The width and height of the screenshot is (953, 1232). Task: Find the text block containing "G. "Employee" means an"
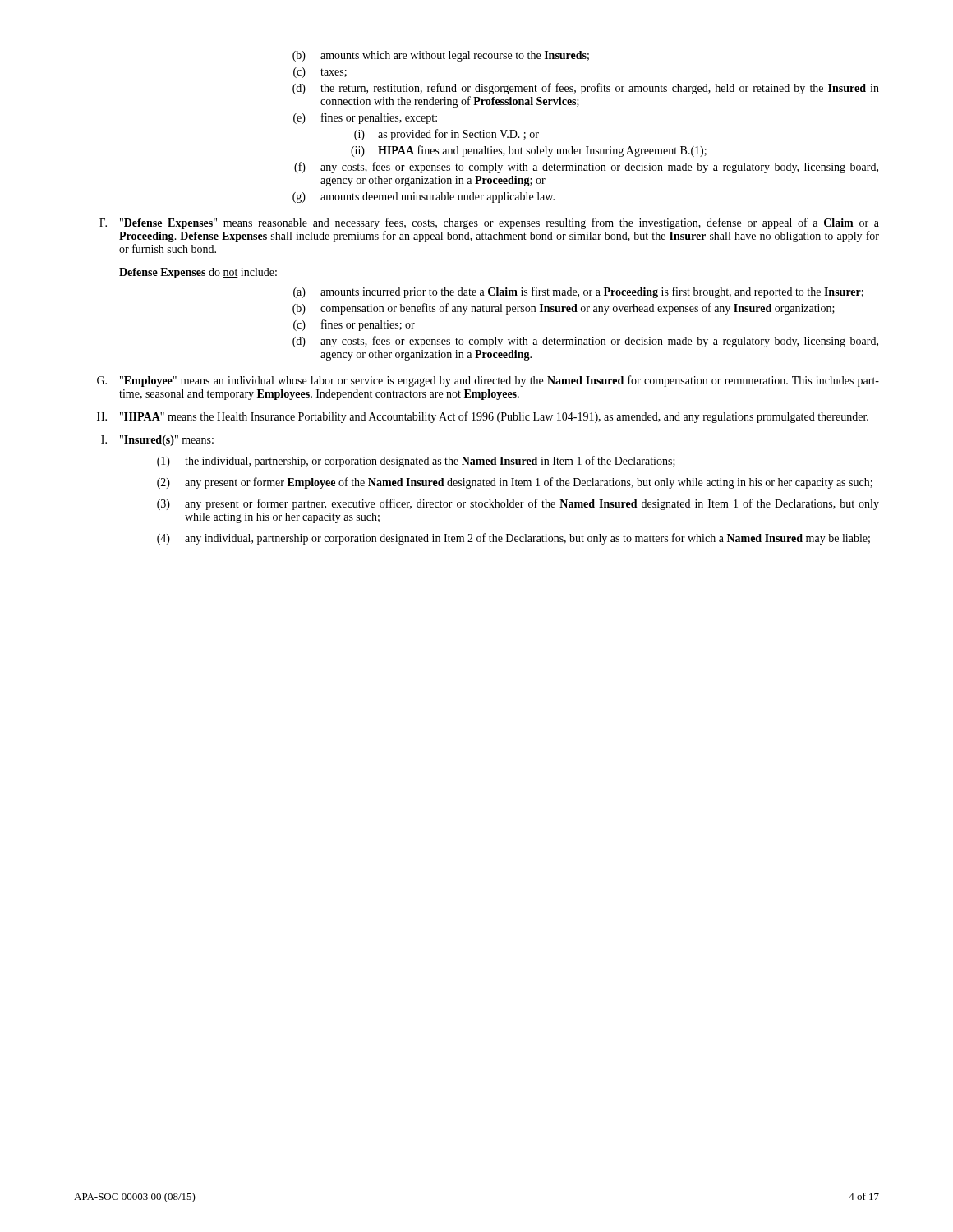(x=476, y=388)
